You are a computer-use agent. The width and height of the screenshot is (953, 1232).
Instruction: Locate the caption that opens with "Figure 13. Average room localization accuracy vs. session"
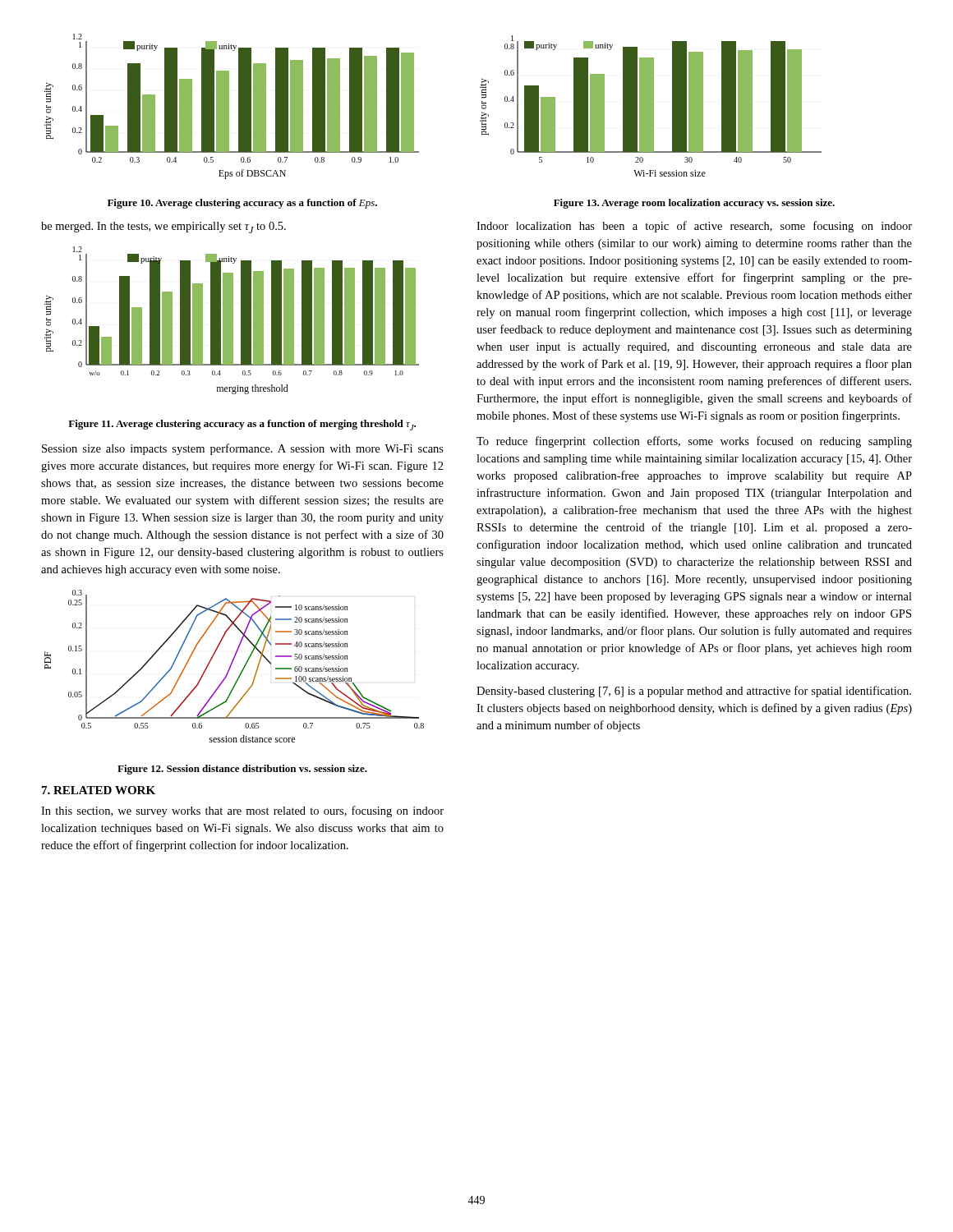(694, 202)
